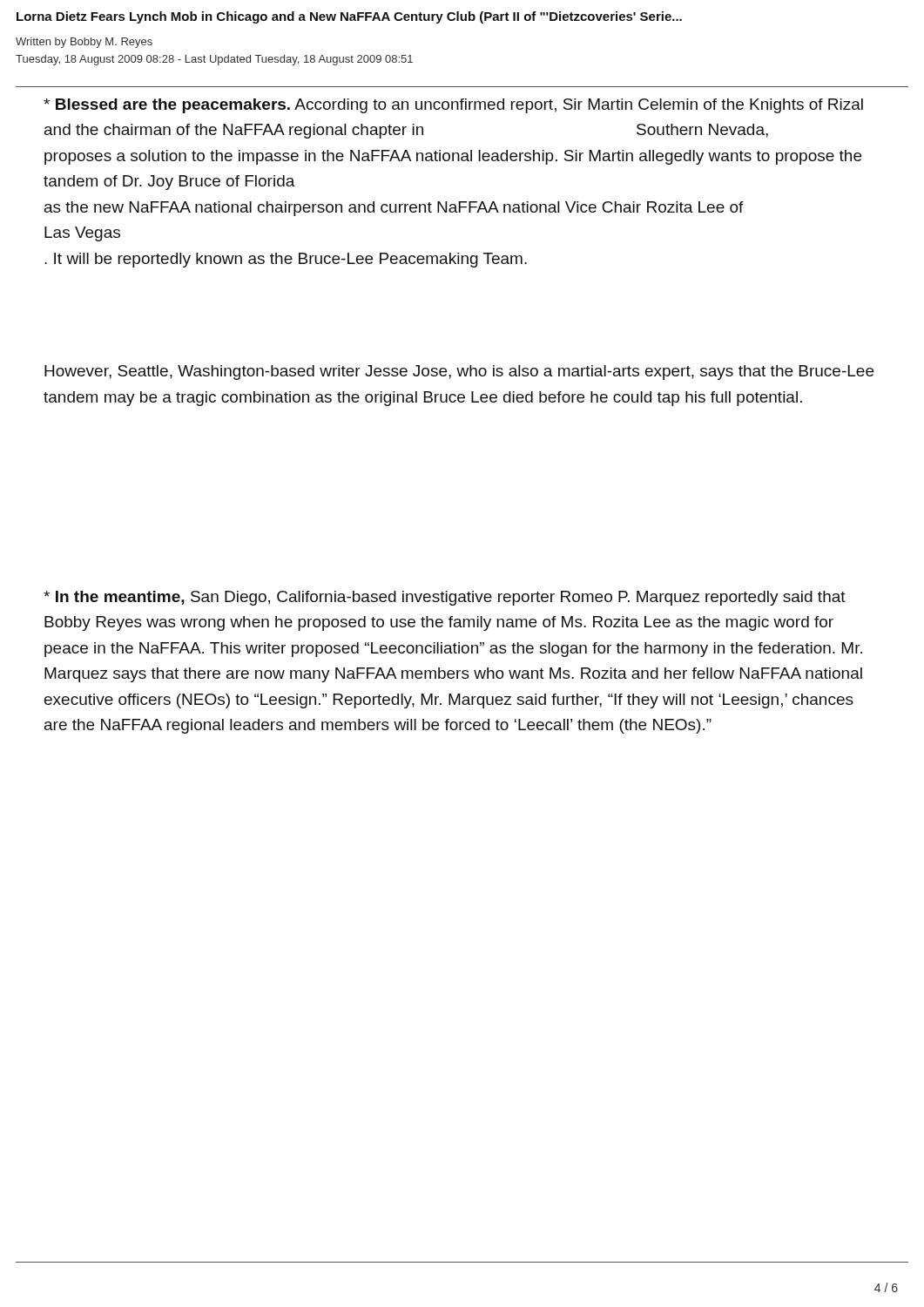Click on the text block containing "In the meantime, San Diego,"
Image resolution: width=924 pixels, height=1307 pixels.
click(462, 661)
